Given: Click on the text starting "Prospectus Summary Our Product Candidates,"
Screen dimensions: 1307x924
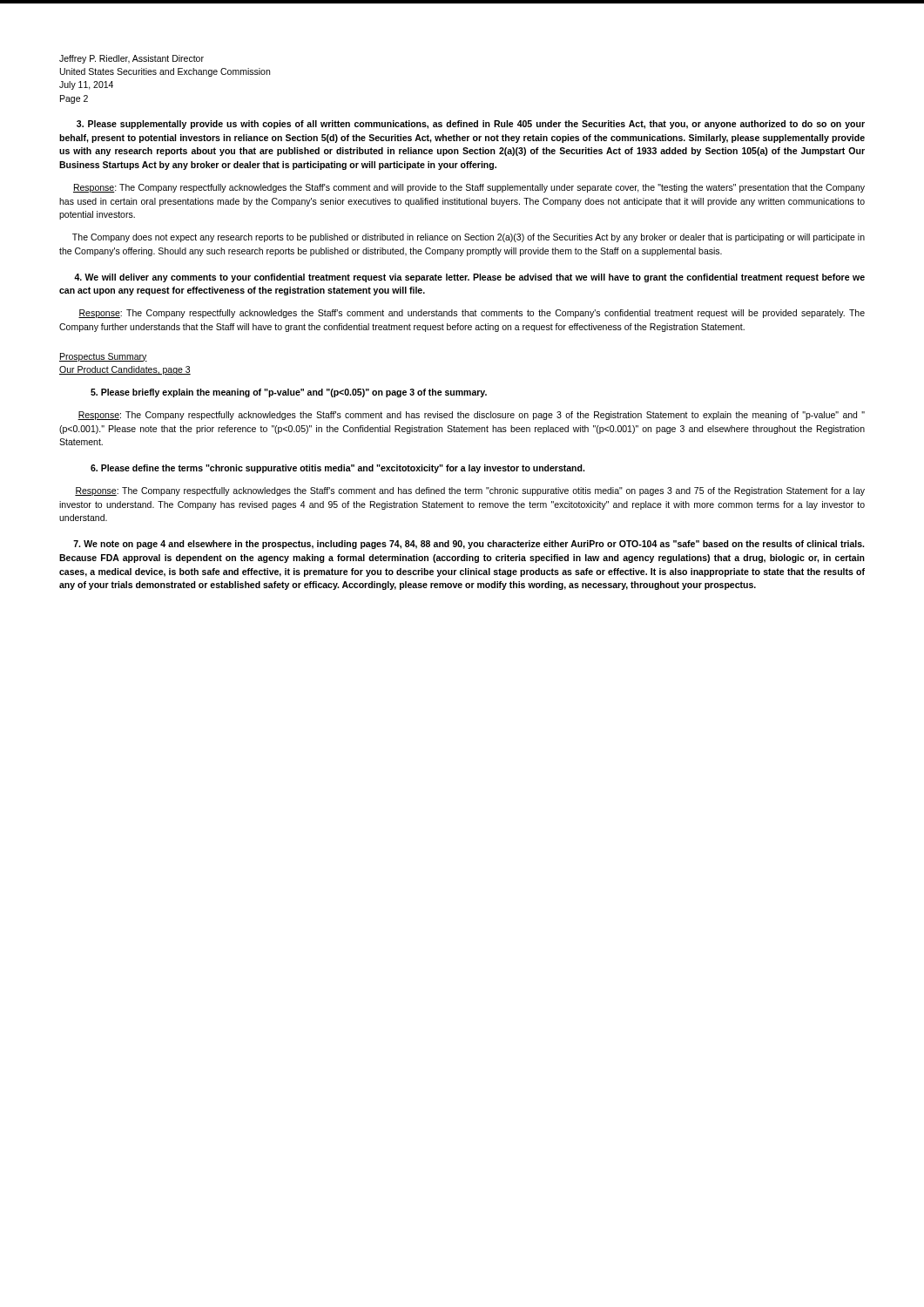Looking at the screenshot, I should 125,363.
